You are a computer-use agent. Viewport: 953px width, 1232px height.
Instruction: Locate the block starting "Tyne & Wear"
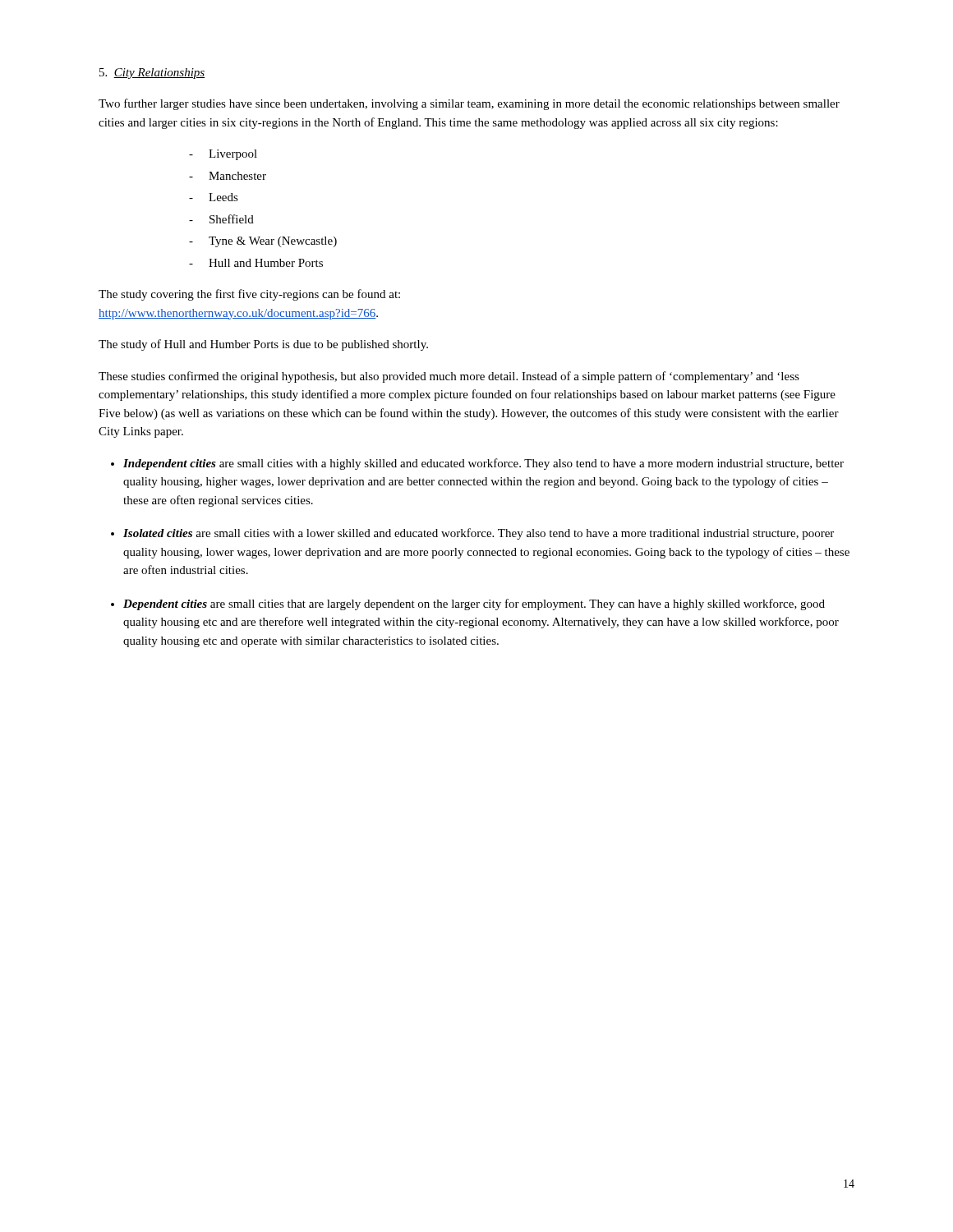[273, 241]
